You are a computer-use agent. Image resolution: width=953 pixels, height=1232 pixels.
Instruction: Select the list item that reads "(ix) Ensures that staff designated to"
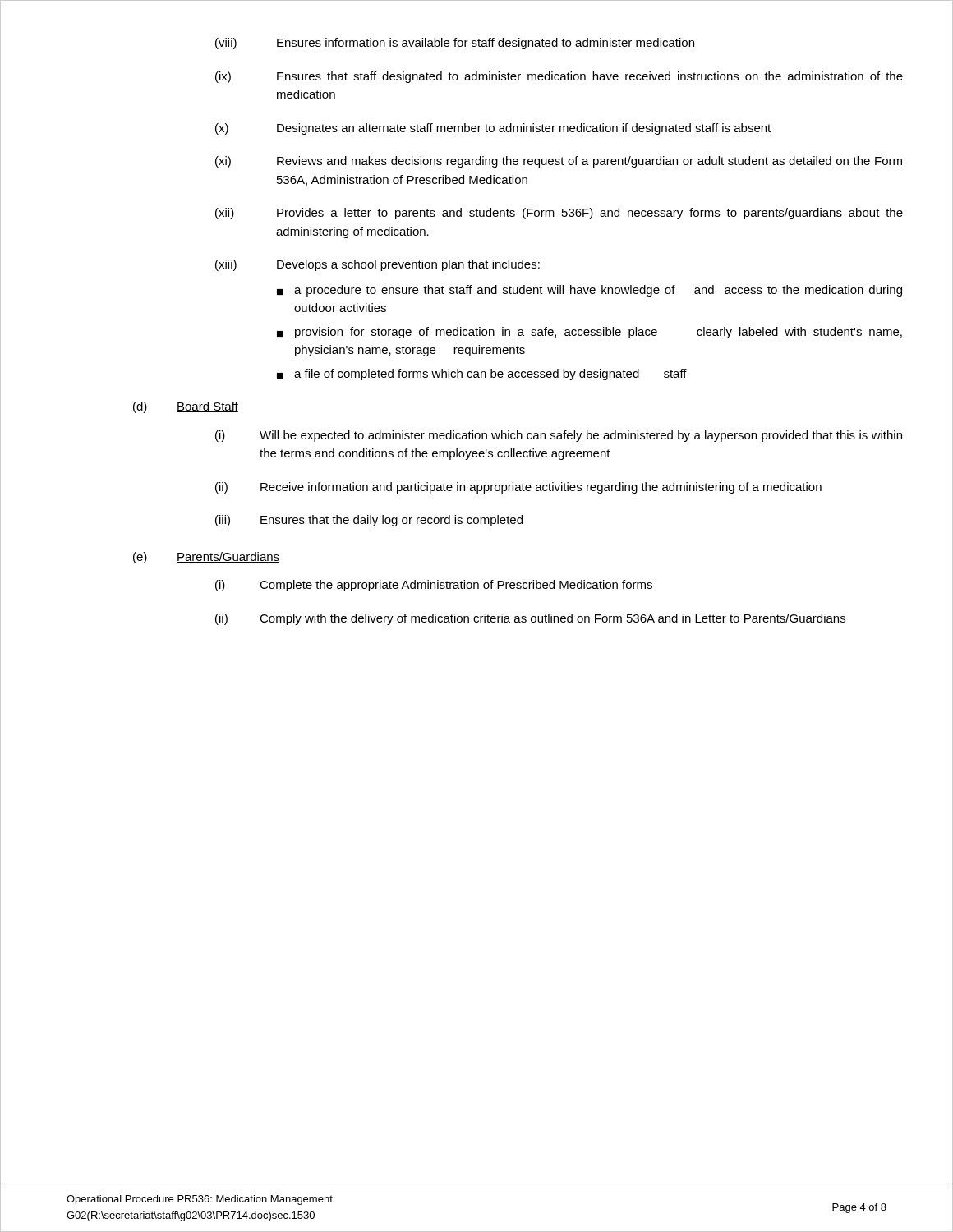[559, 85]
